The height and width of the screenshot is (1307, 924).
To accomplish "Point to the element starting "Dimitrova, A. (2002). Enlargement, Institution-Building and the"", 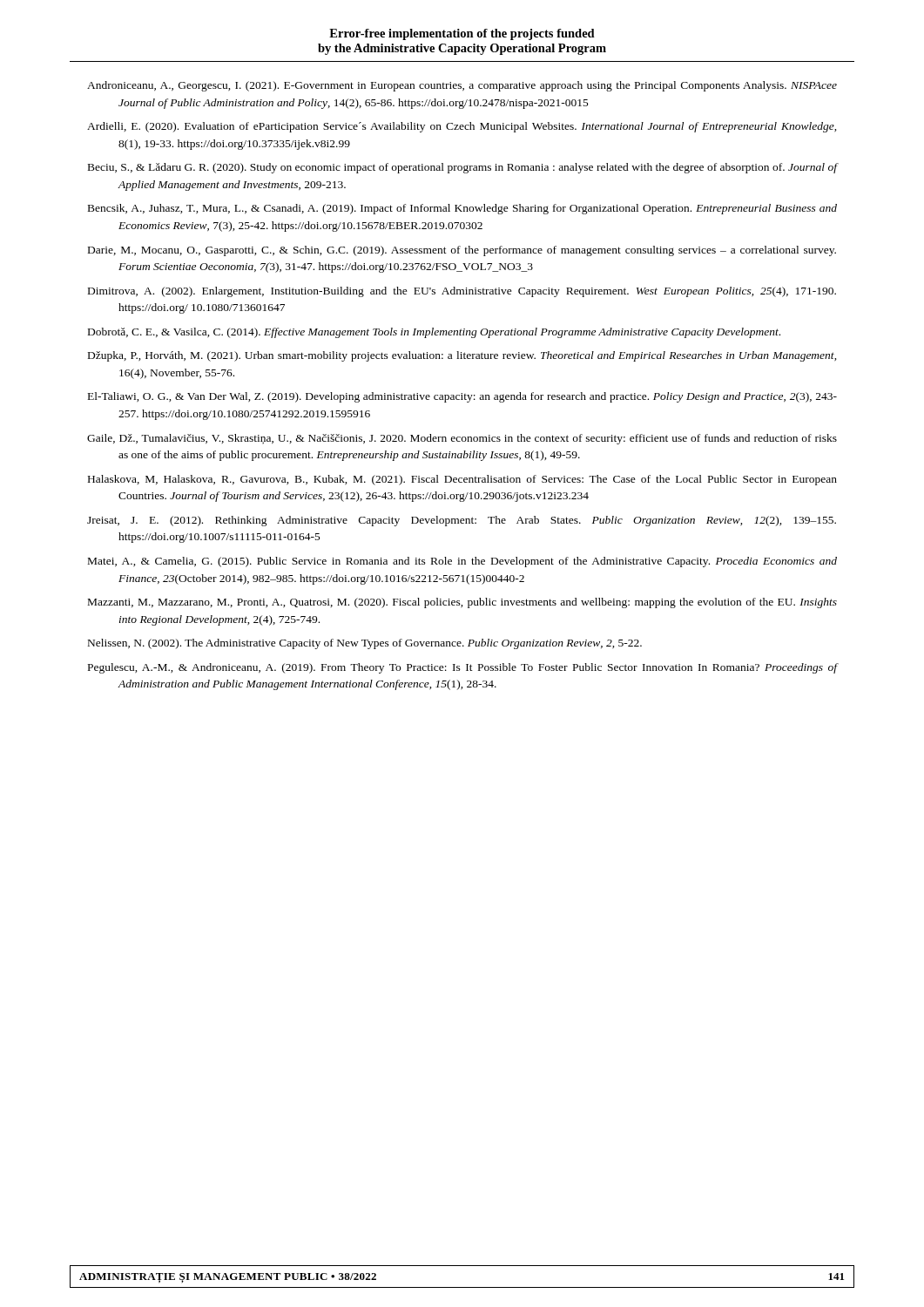I will tap(462, 299).
